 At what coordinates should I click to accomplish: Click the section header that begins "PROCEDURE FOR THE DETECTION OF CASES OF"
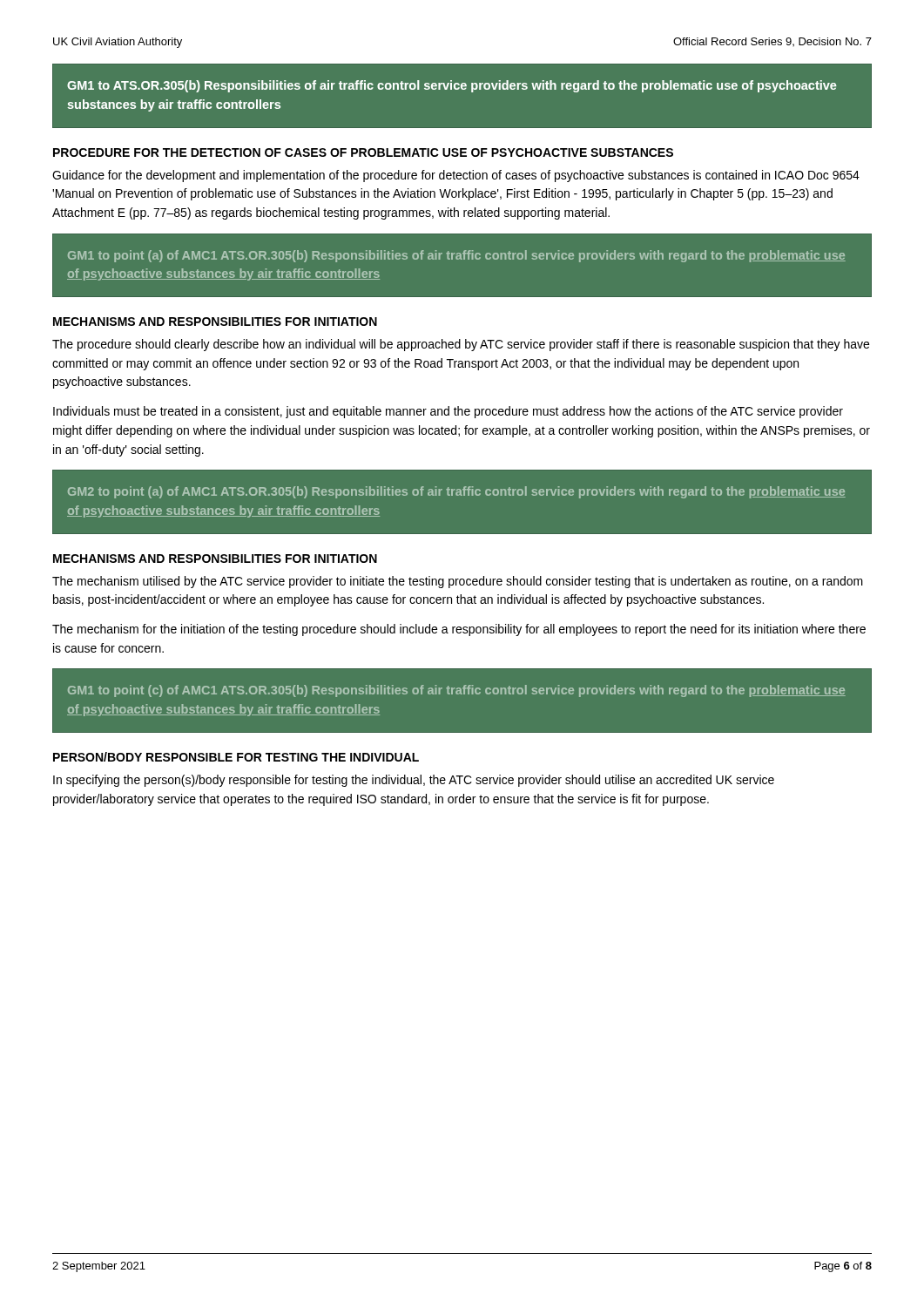[x=363, y=152]
